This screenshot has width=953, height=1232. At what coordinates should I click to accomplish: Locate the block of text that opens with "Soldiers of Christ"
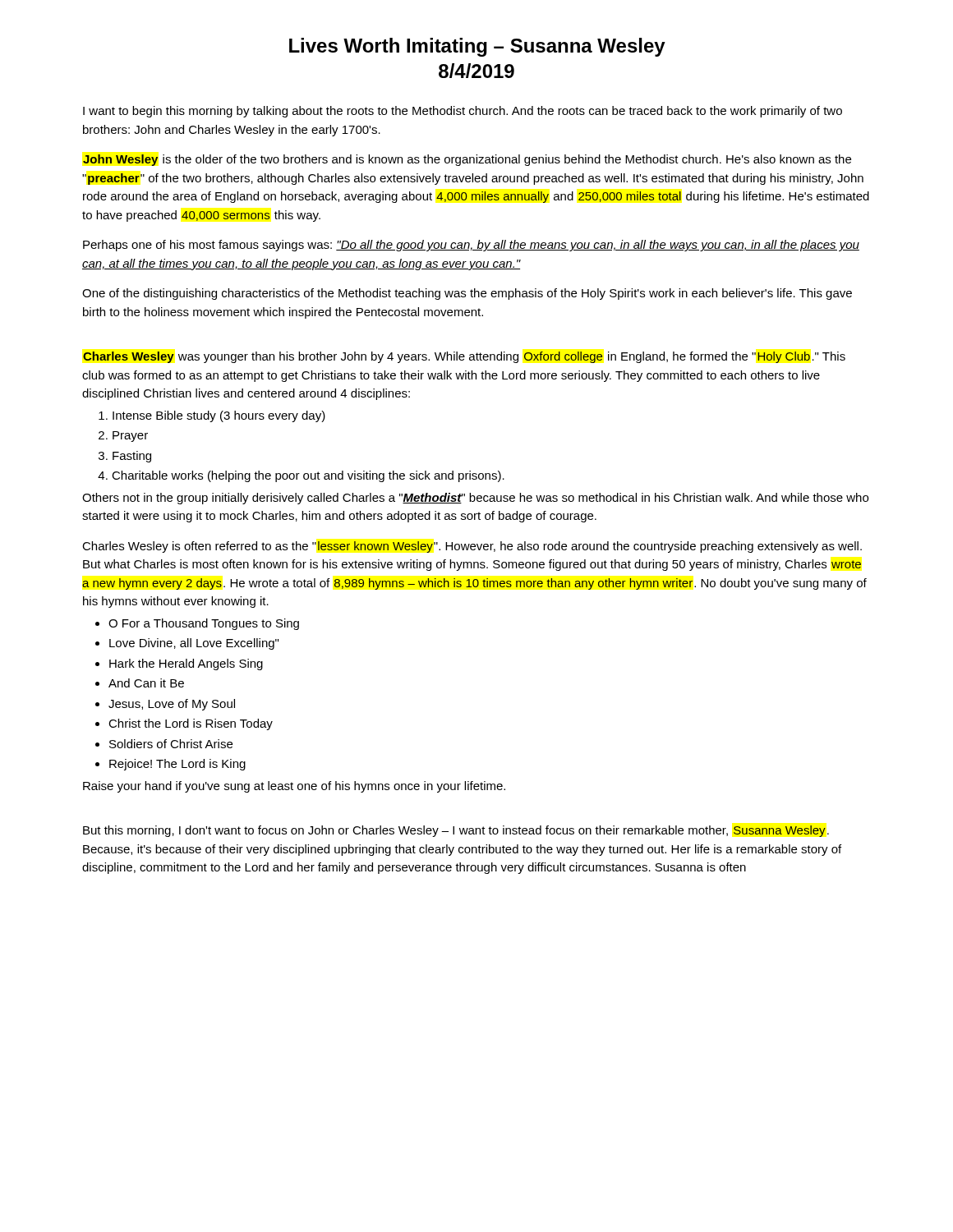click(171, 744)
